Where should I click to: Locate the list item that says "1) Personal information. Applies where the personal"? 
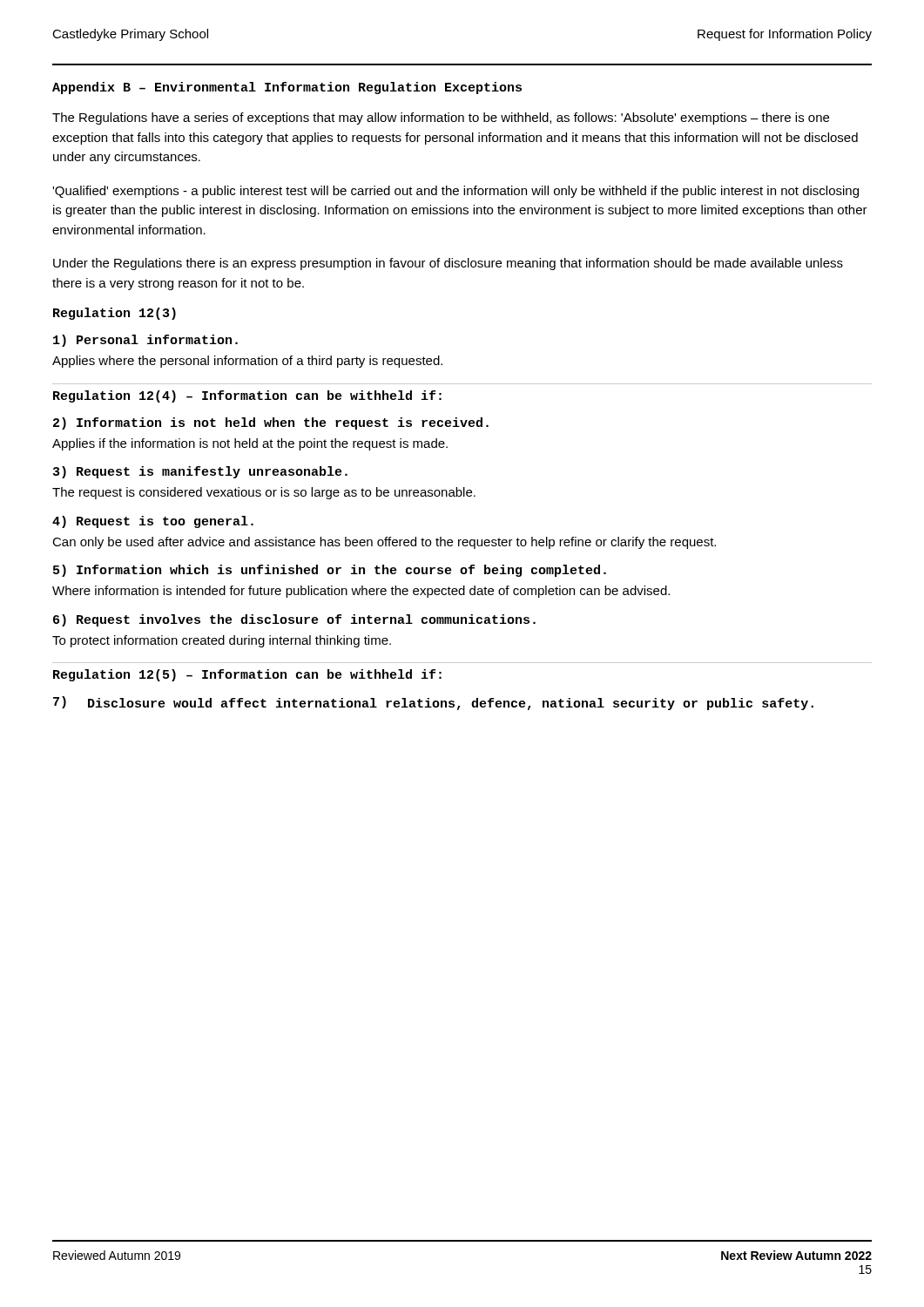click(x=145, y=341)
